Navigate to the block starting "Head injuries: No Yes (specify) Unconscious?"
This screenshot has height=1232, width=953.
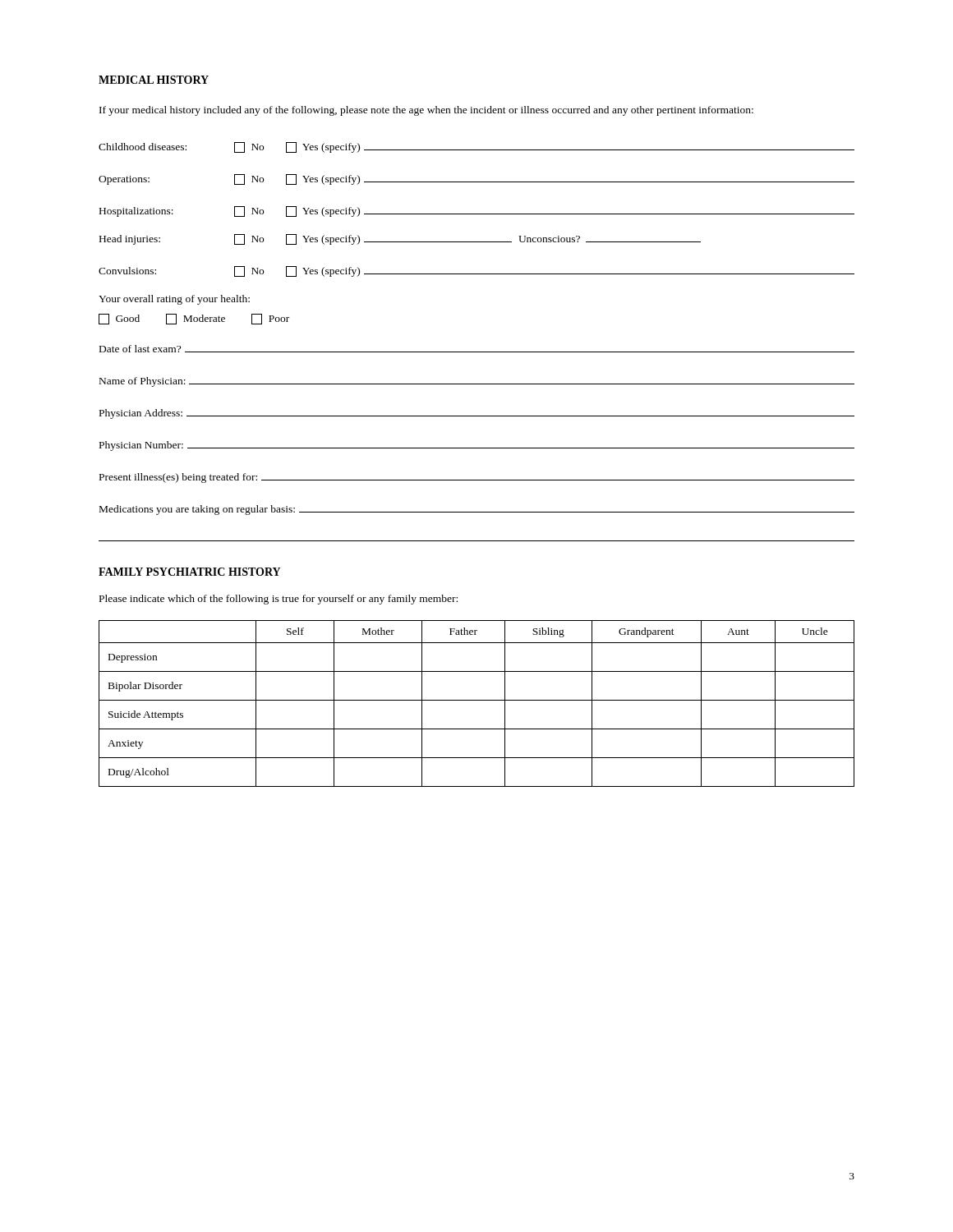tap(399, 239)
